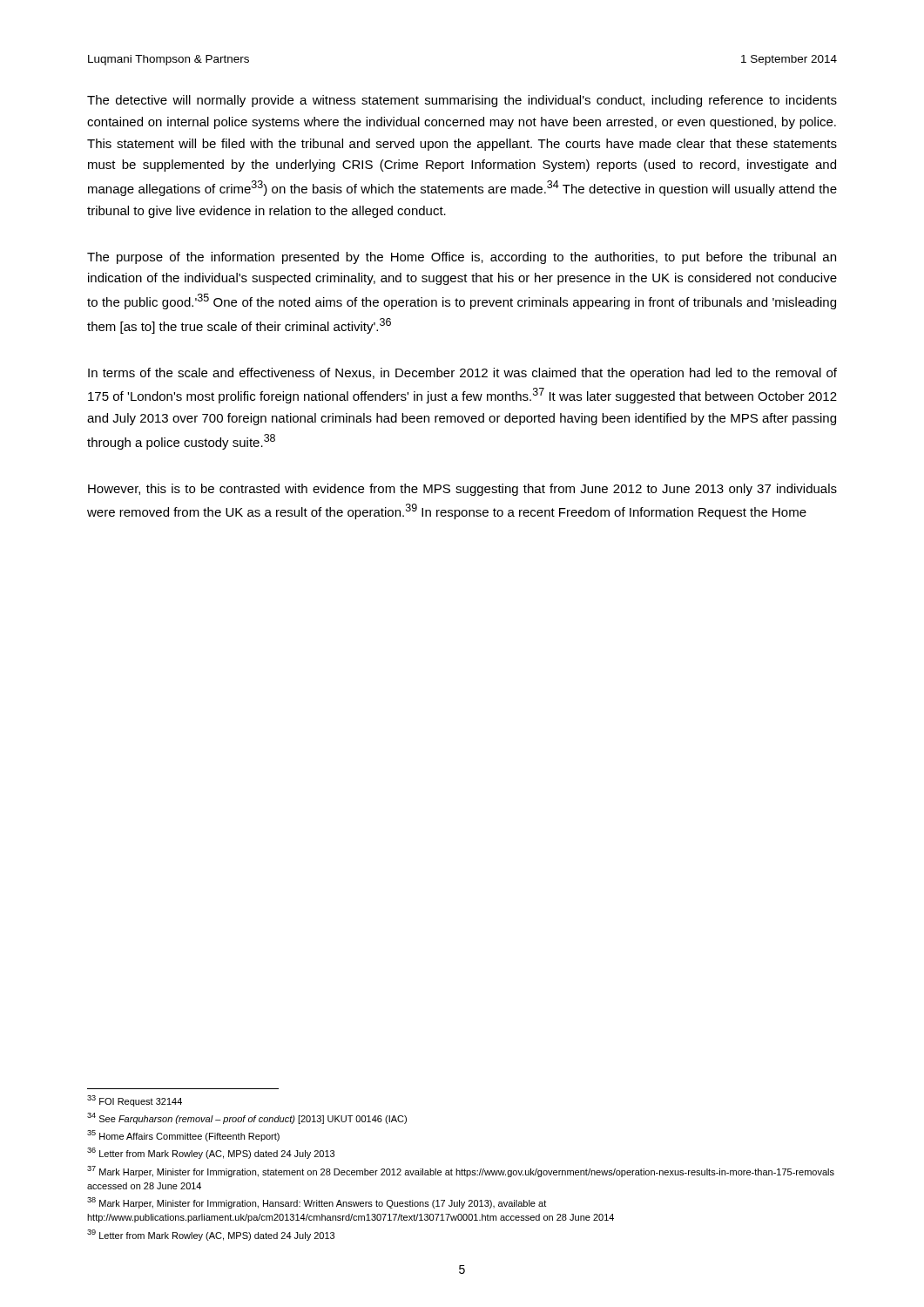Locate the region starting "35 Home Affairs Committee"

(184, 1135)
